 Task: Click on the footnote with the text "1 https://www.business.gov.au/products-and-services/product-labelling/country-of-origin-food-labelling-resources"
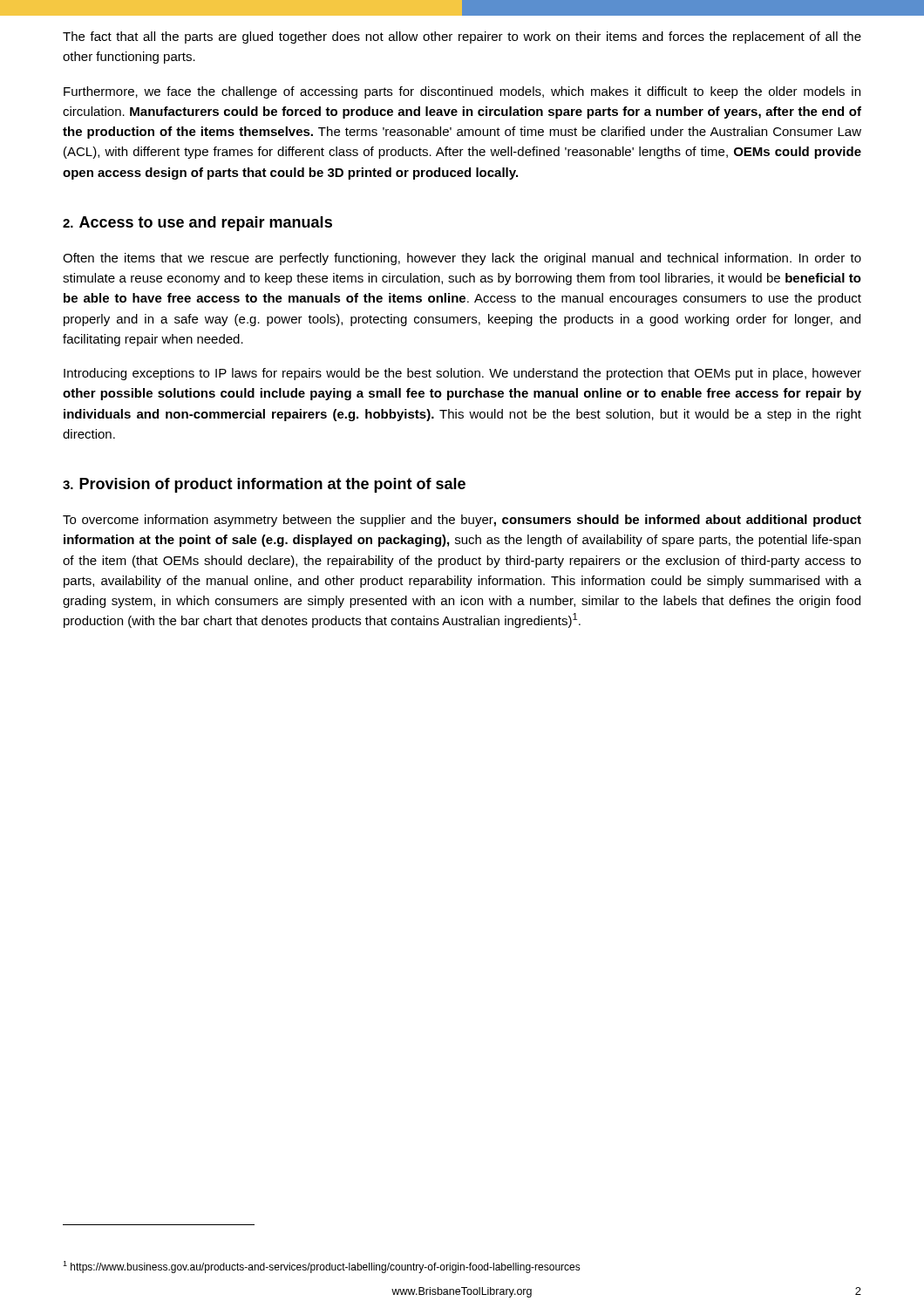pos(322,1267)
